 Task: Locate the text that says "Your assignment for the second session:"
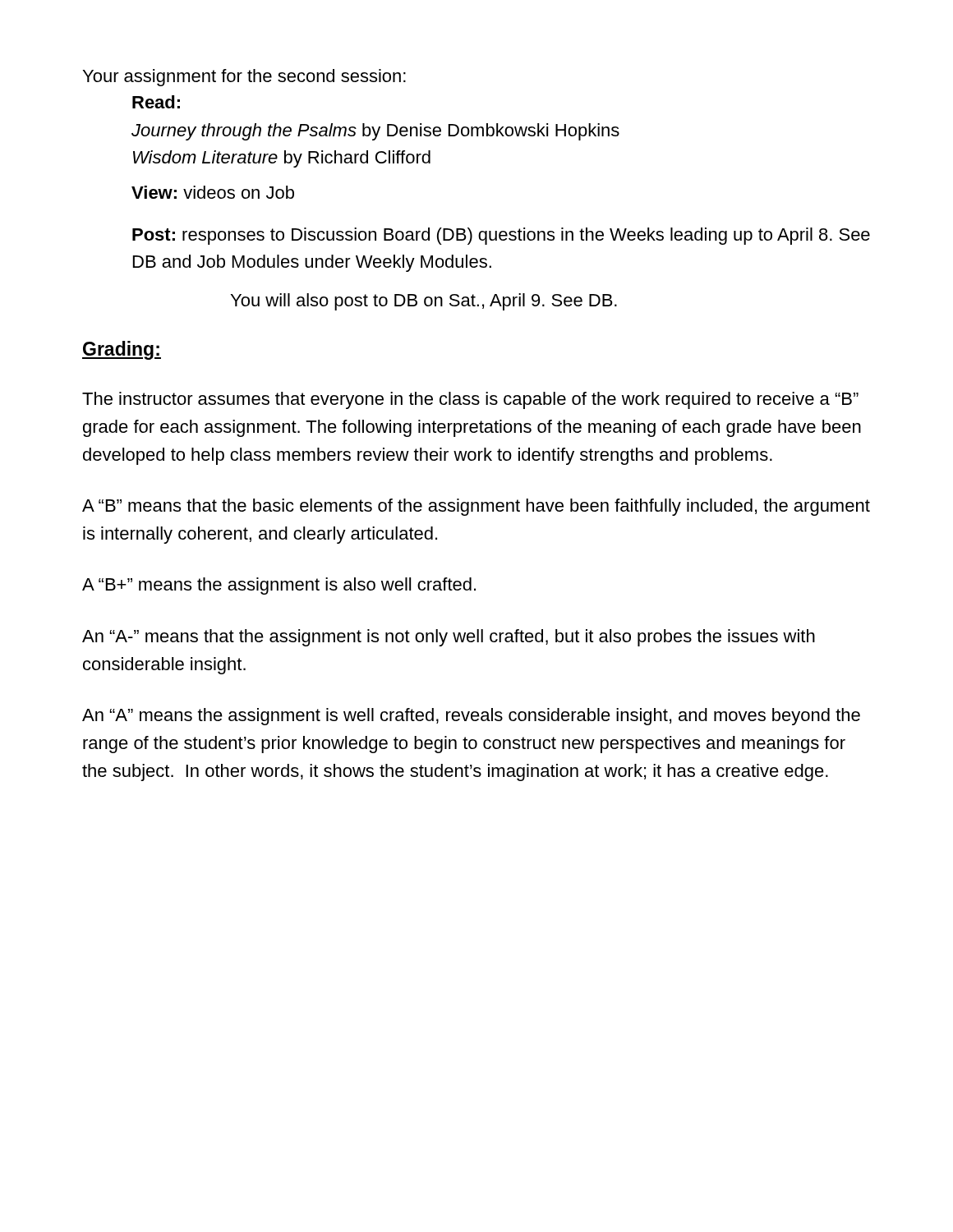click(x=245, y=76)
